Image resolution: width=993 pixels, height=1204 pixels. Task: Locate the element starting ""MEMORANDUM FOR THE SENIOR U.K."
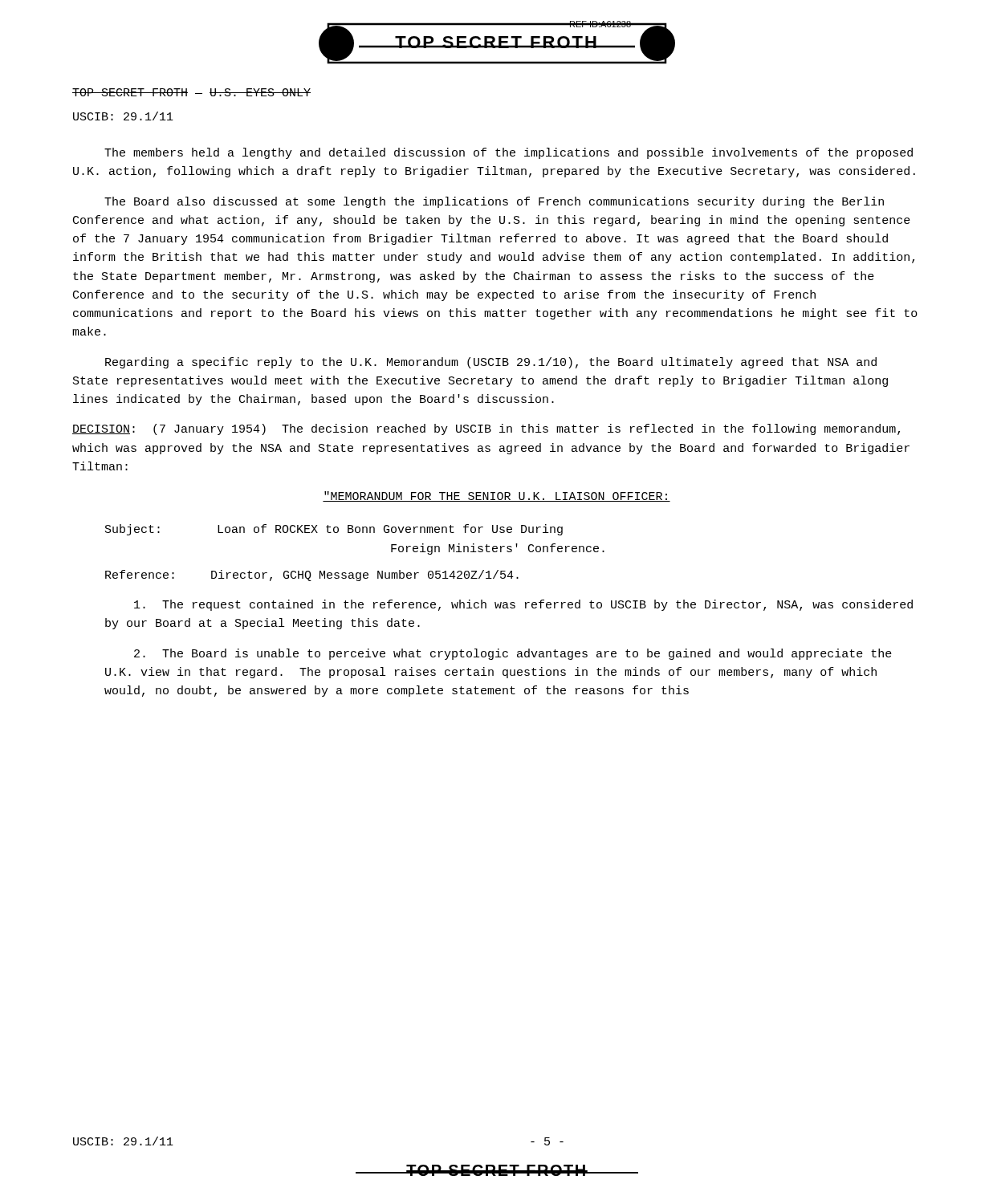[496, 537]
